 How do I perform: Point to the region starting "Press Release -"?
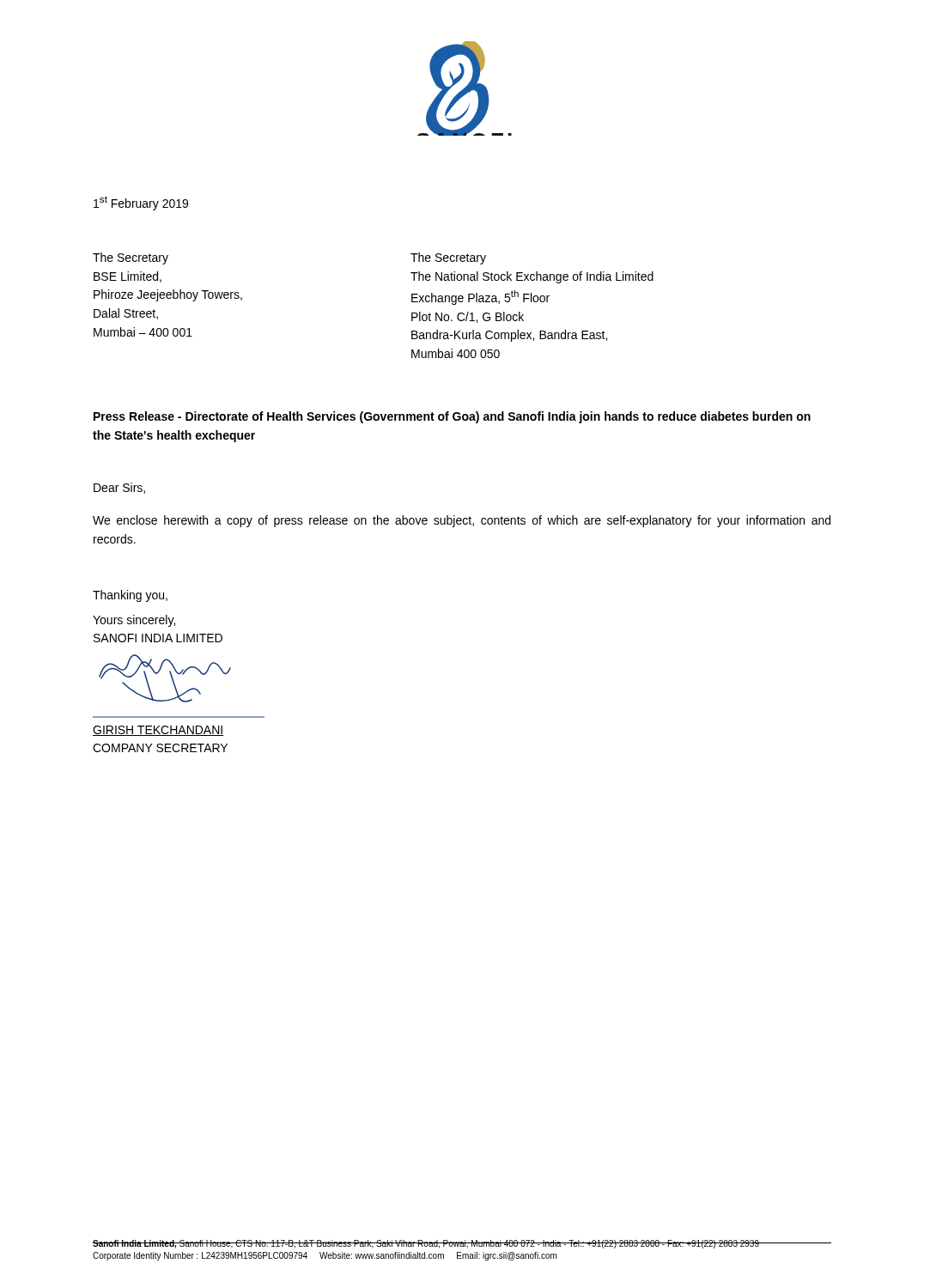coord(452,426)
